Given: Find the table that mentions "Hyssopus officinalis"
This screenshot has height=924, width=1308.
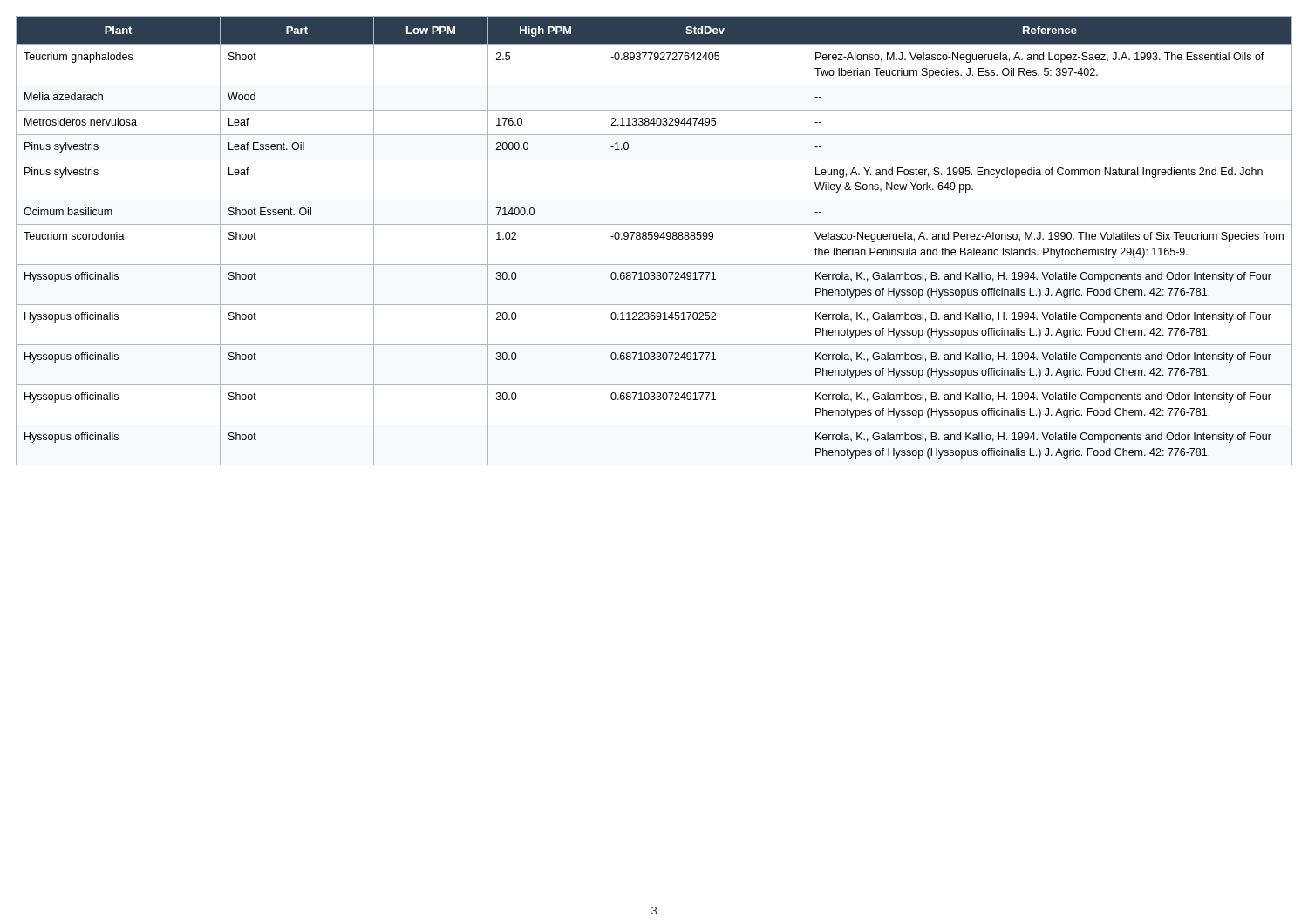Looking at the screenshot, I should (654, 241).
